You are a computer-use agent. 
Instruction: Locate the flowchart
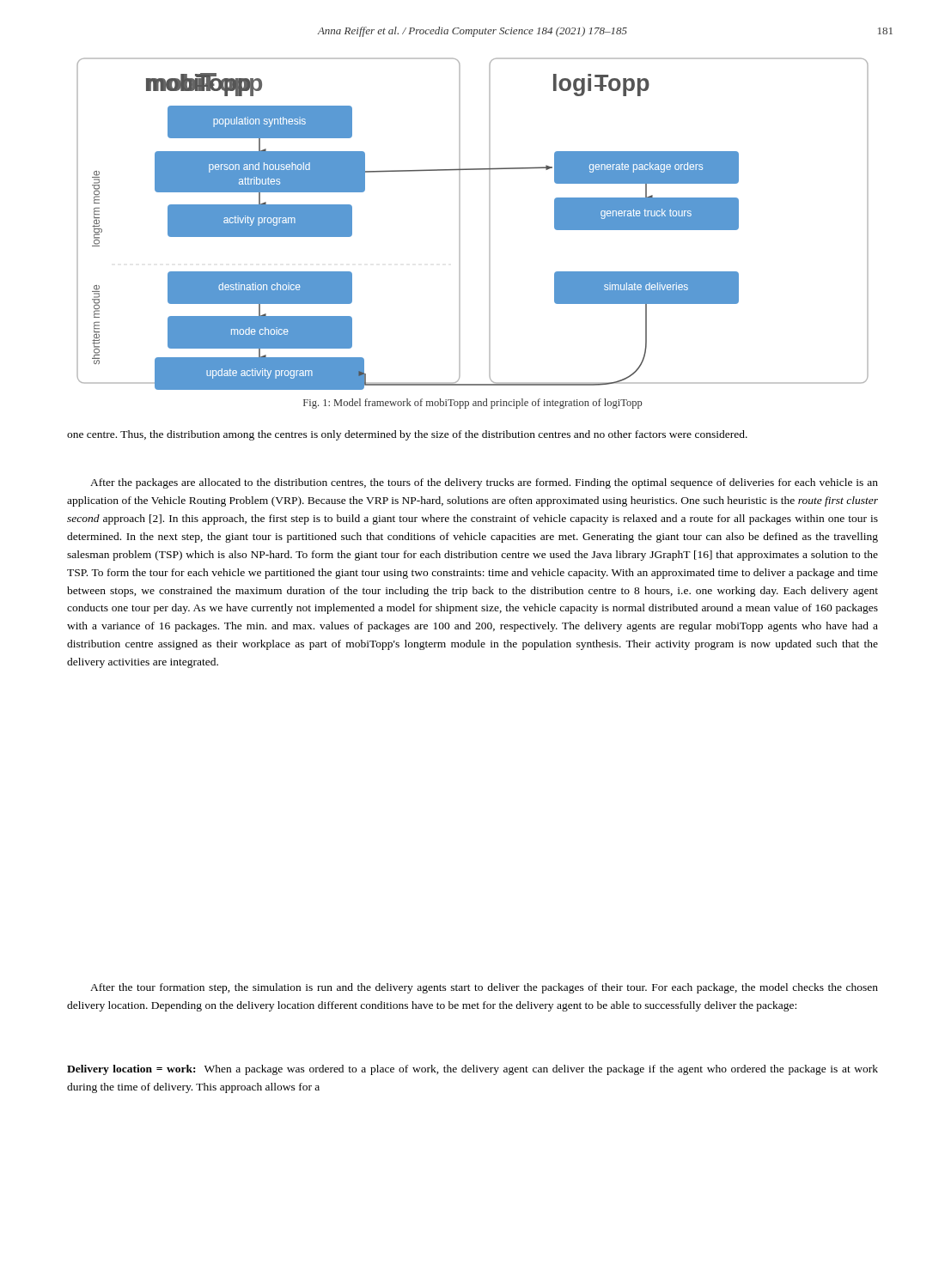pos(472,223)
